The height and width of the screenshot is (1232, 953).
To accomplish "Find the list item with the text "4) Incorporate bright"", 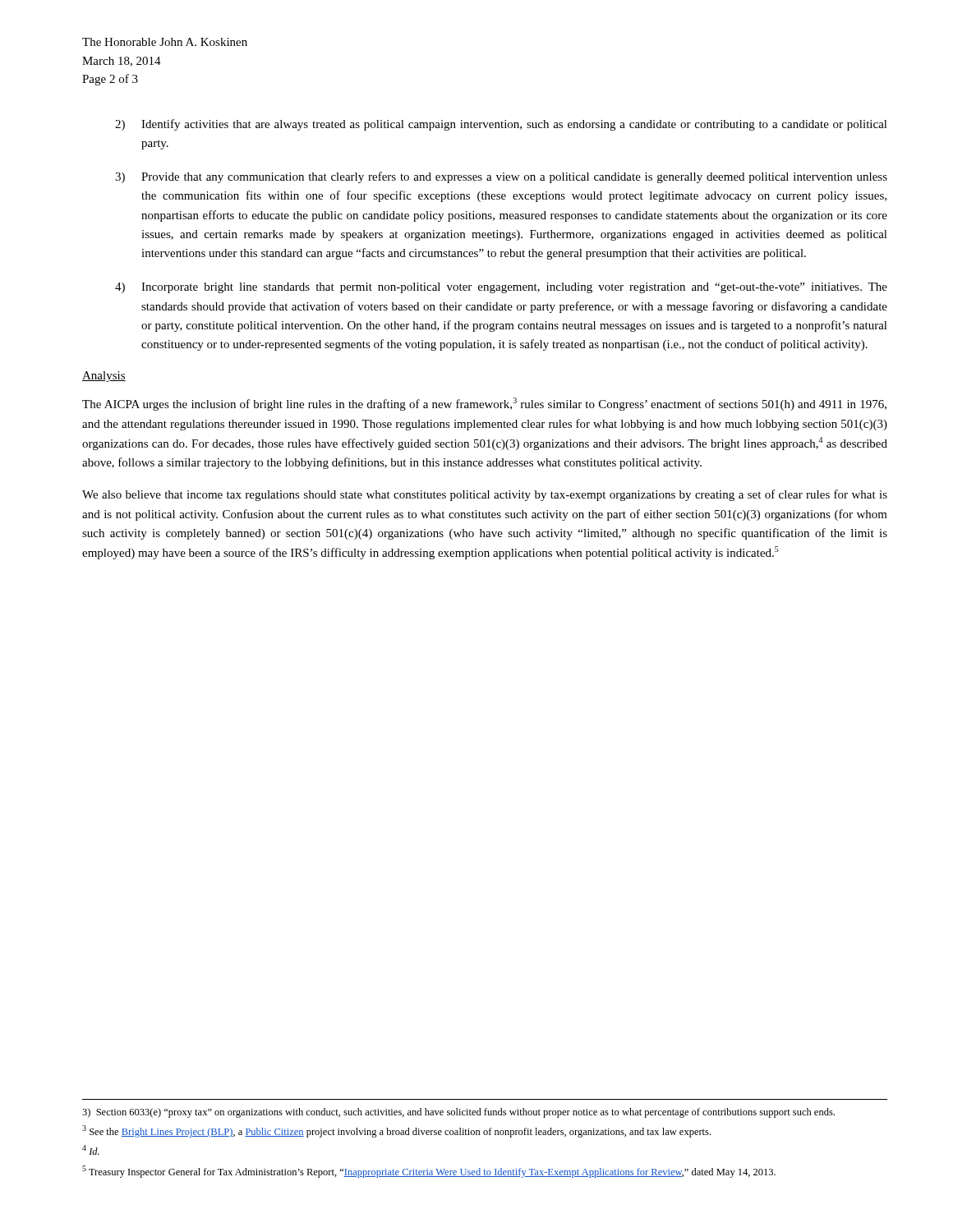I will click(x=501, y=316).
